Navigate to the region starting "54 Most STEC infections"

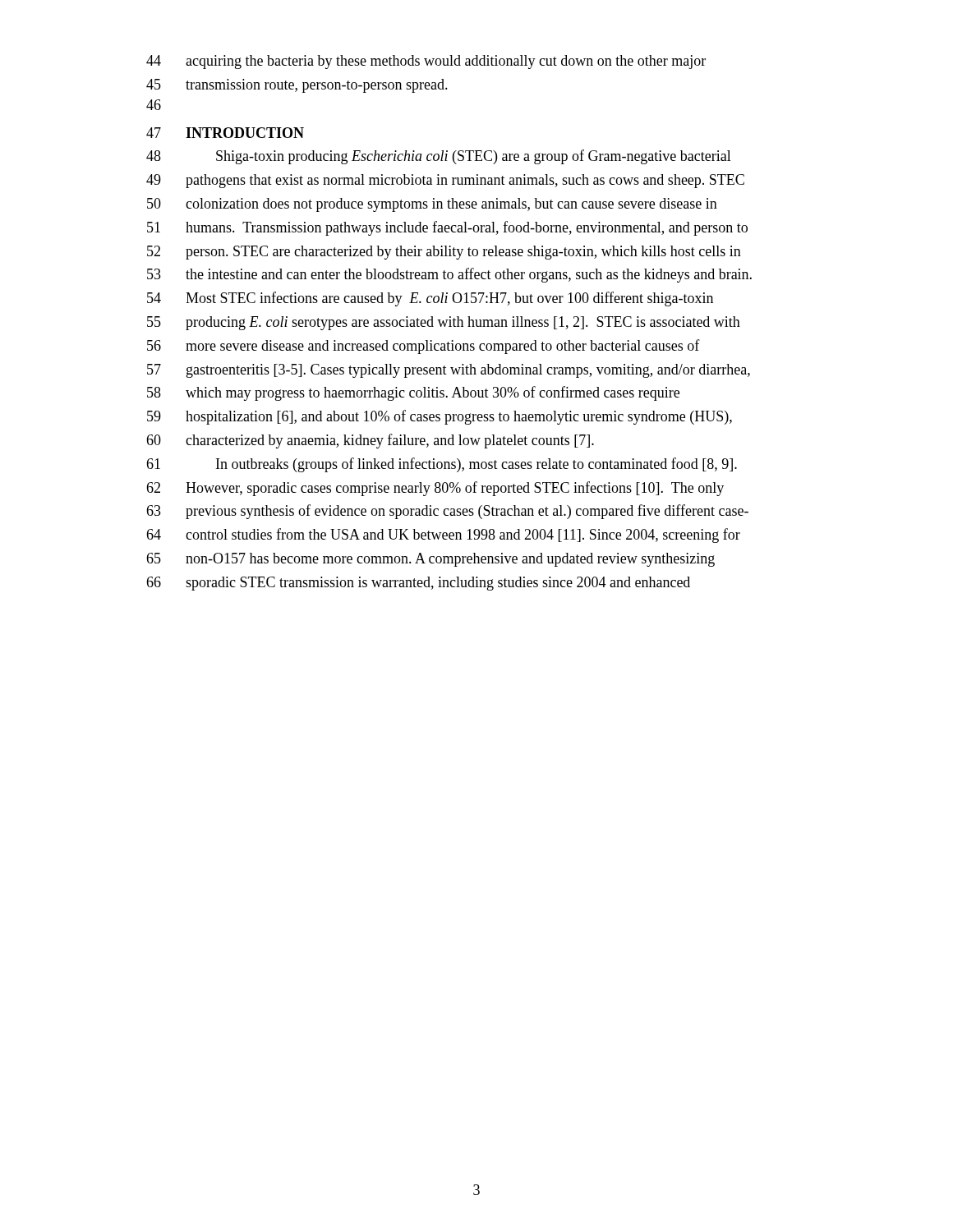click(x=496, y=299)
